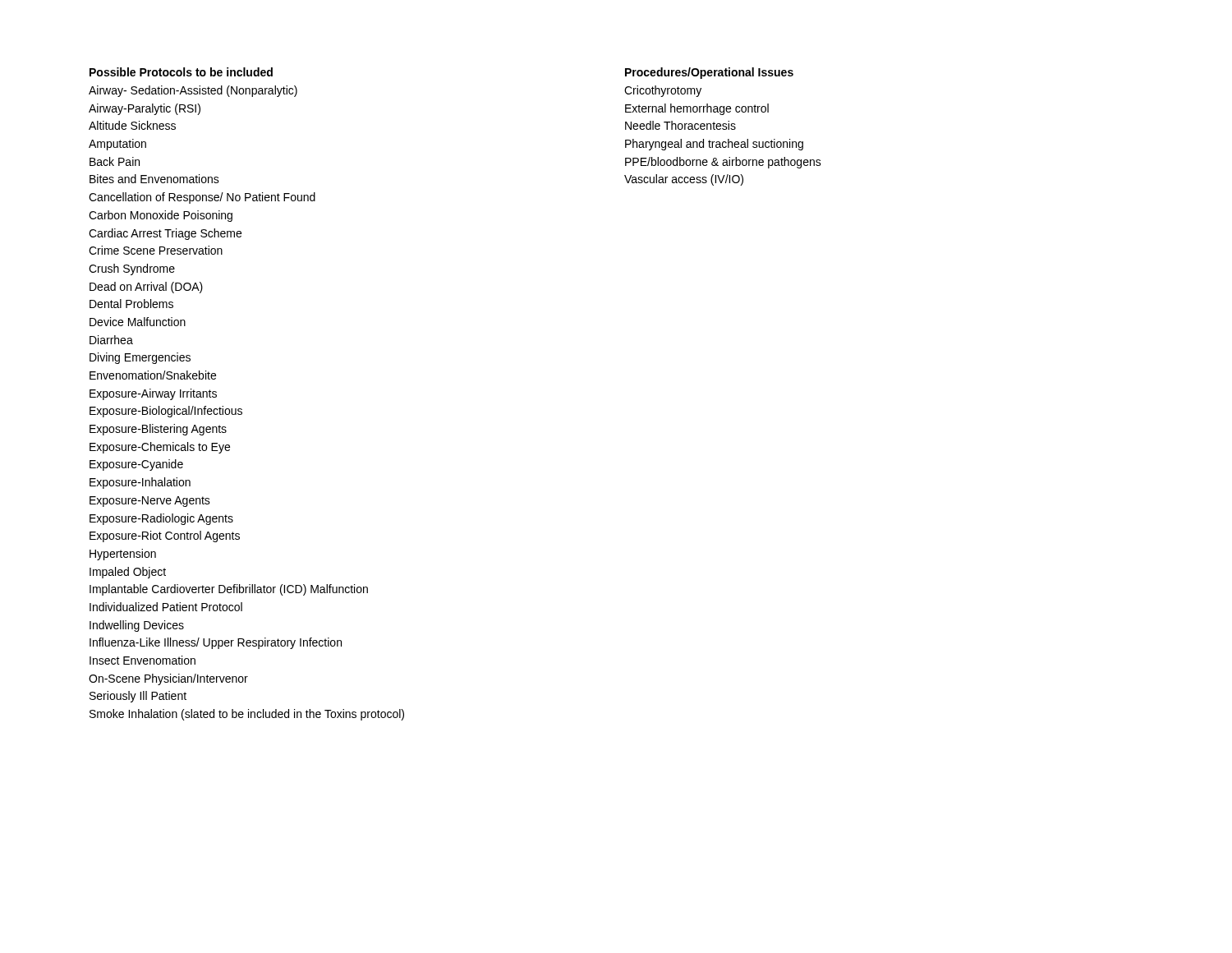Viewport: 1232px width, 953px height.
Task: Click on the list item containing "On-Scene Physician/Intervenor"
Action: [168, 678]
